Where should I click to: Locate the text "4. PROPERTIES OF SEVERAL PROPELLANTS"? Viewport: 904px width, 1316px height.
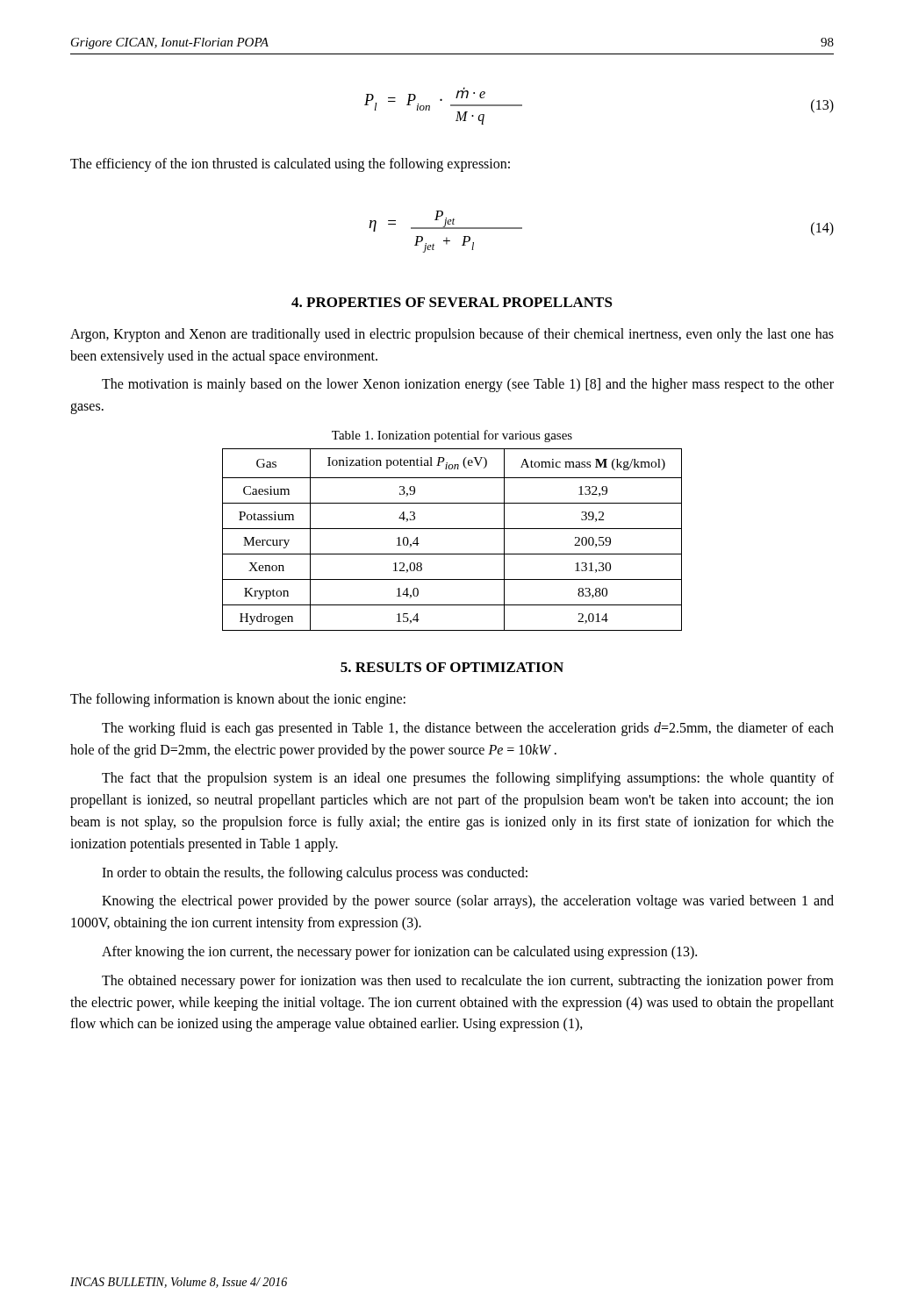pyautogui.click(x=452, y=302)
